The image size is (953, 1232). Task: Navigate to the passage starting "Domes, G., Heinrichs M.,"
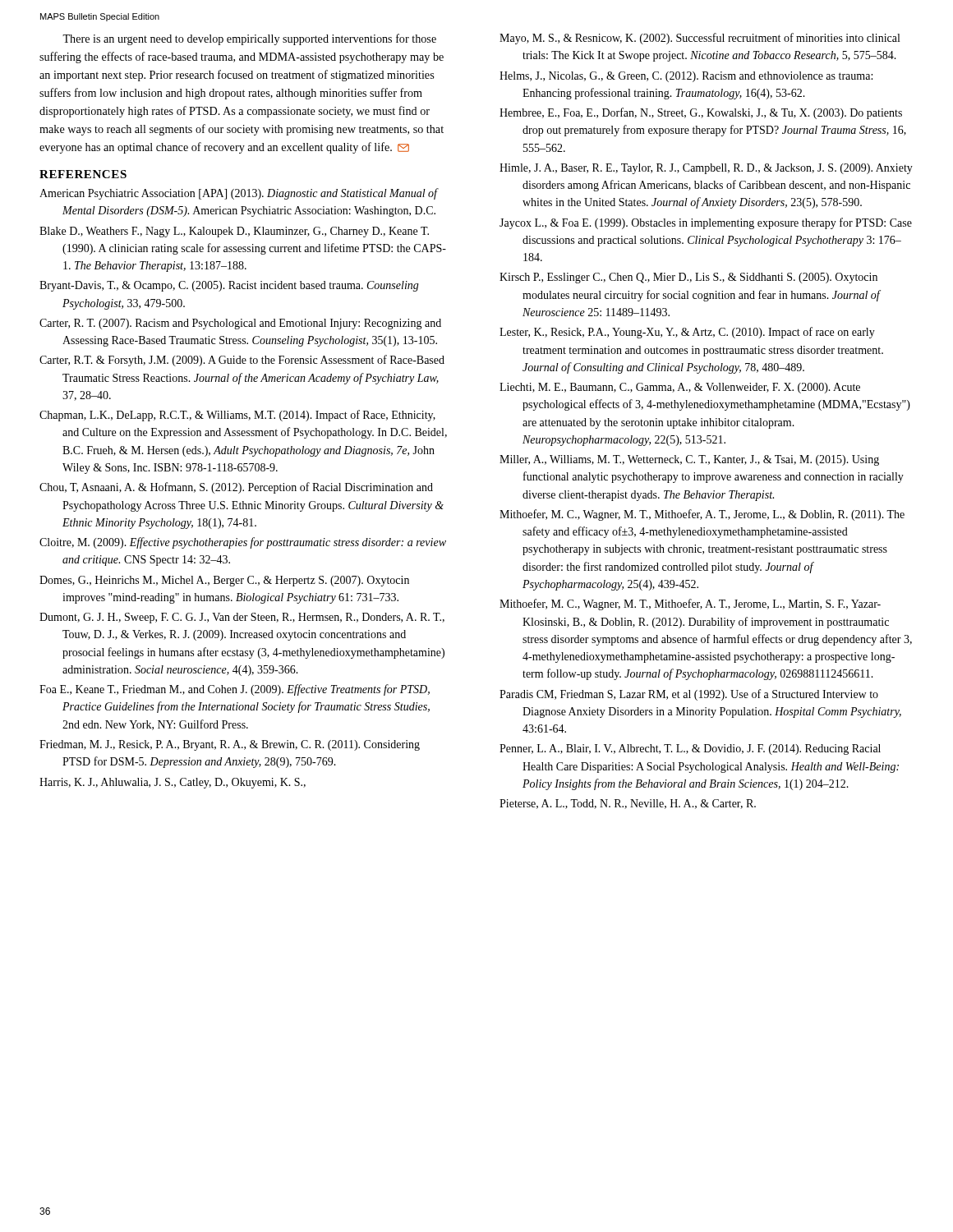pos(224,589)
